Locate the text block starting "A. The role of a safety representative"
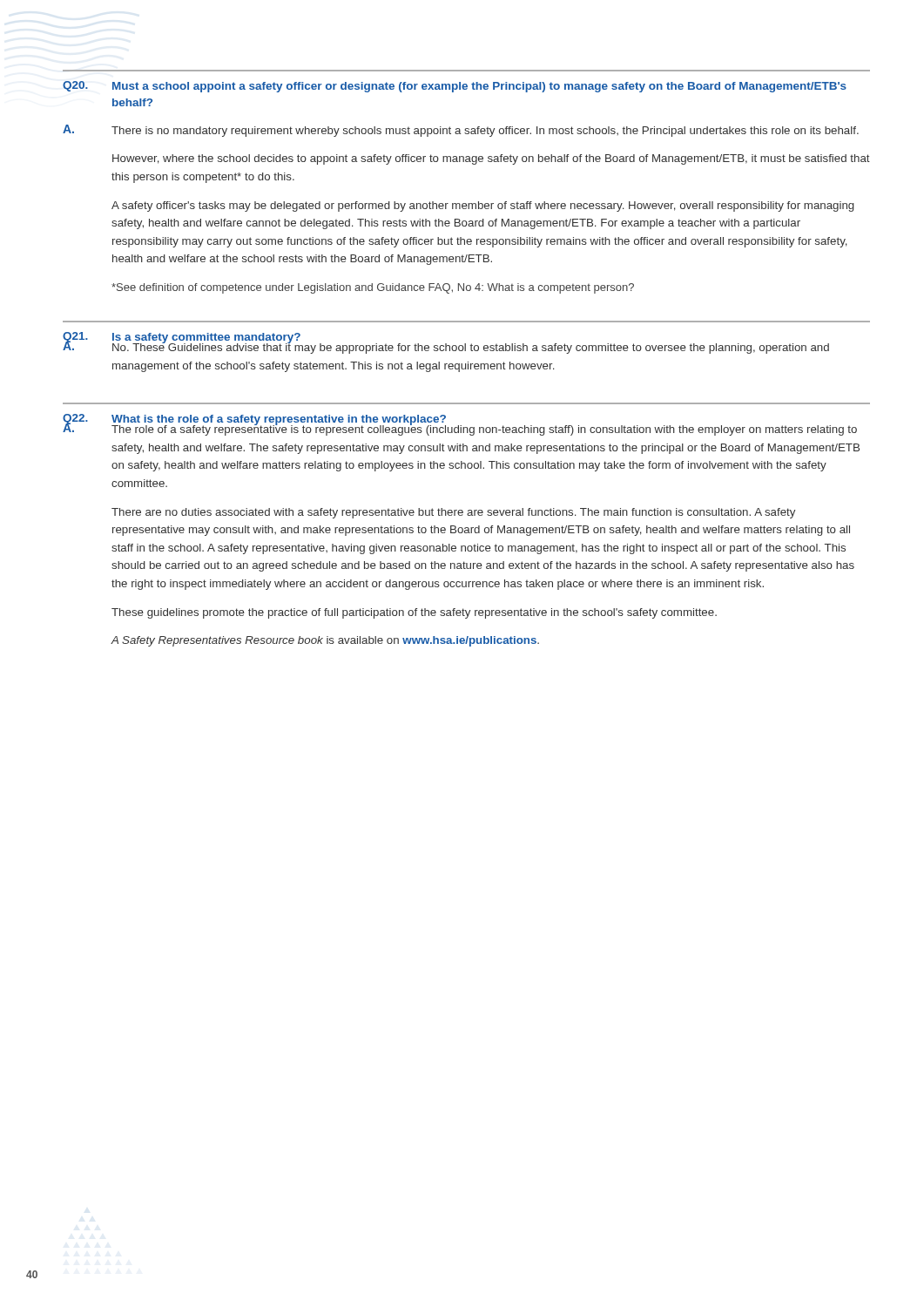Image resolution: width=924 pixels, height=1307 pixels. [466, 535]
